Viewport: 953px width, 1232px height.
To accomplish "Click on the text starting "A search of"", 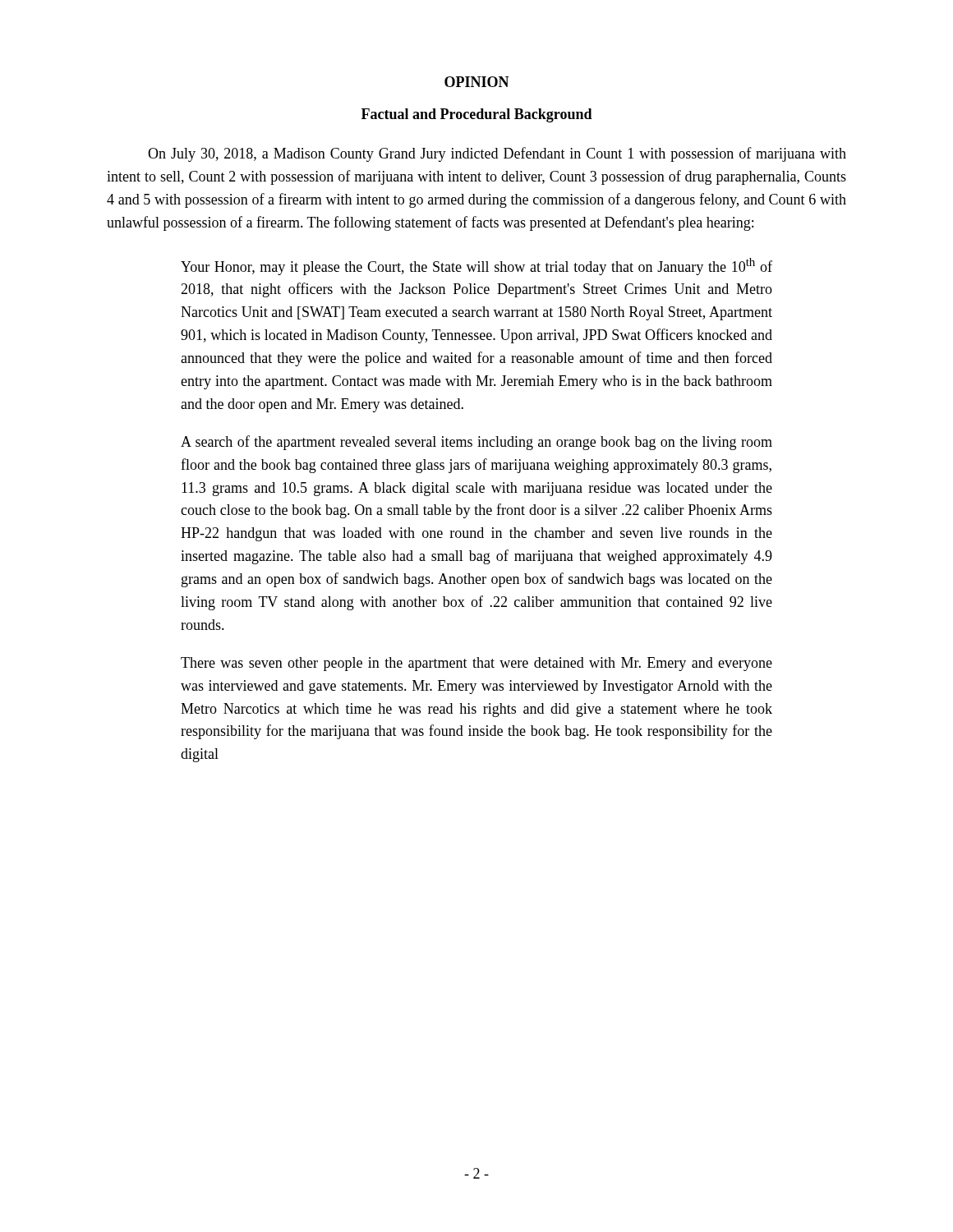I will pyautogui.click(x=476, y=533).
